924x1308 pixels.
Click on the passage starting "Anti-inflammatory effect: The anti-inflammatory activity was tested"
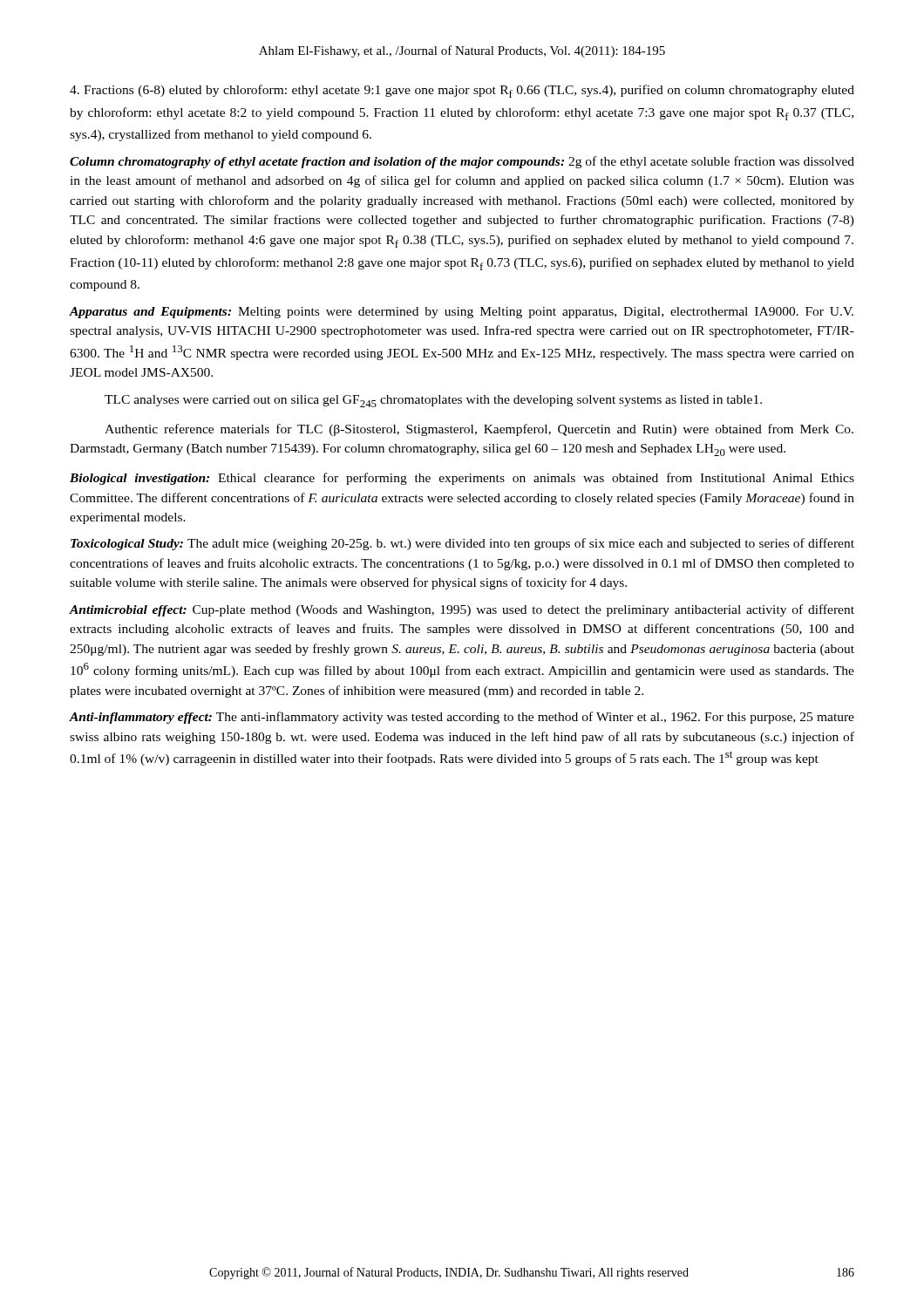(x=462, y=738)
